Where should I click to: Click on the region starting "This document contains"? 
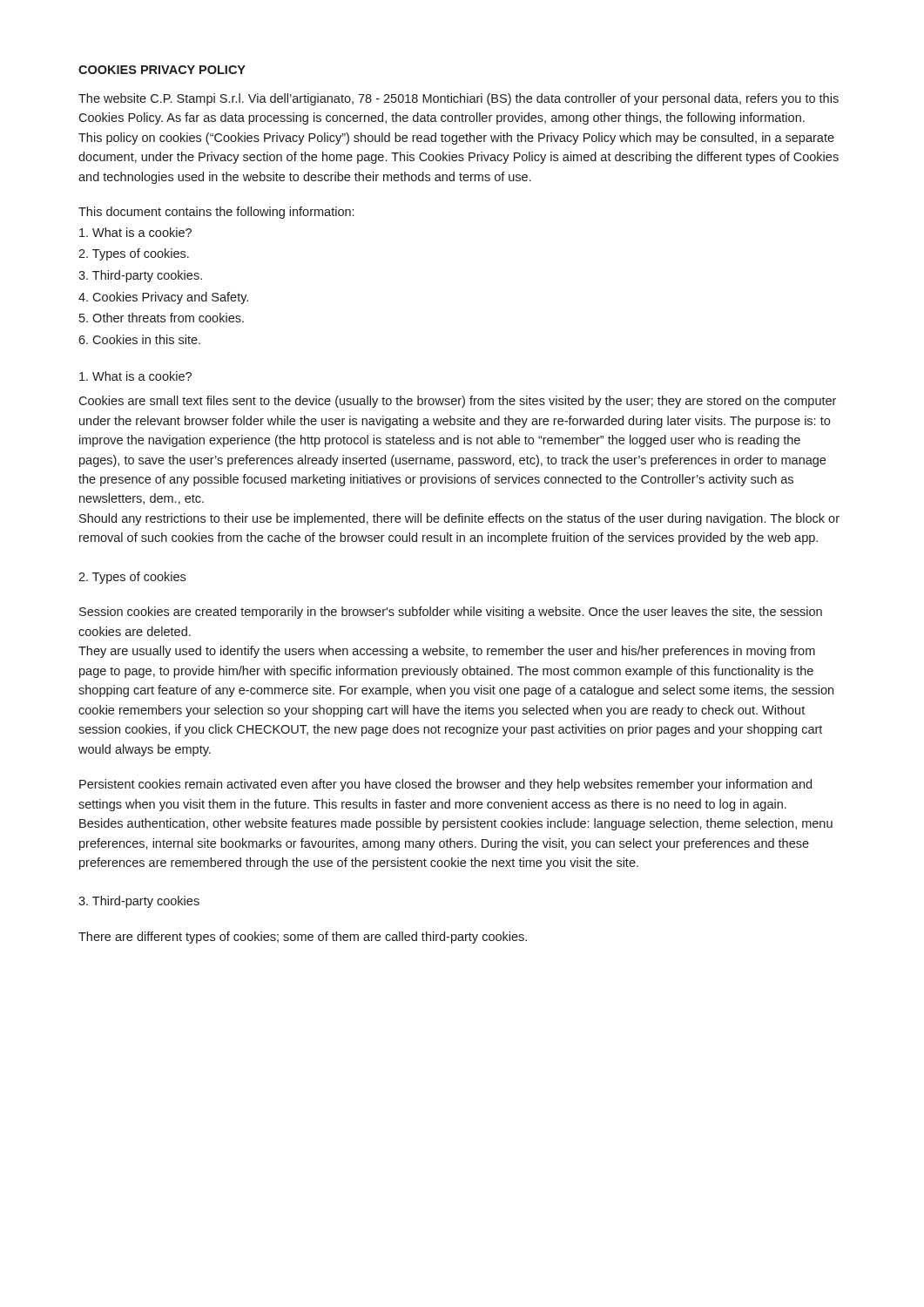[x=217, y=212]
